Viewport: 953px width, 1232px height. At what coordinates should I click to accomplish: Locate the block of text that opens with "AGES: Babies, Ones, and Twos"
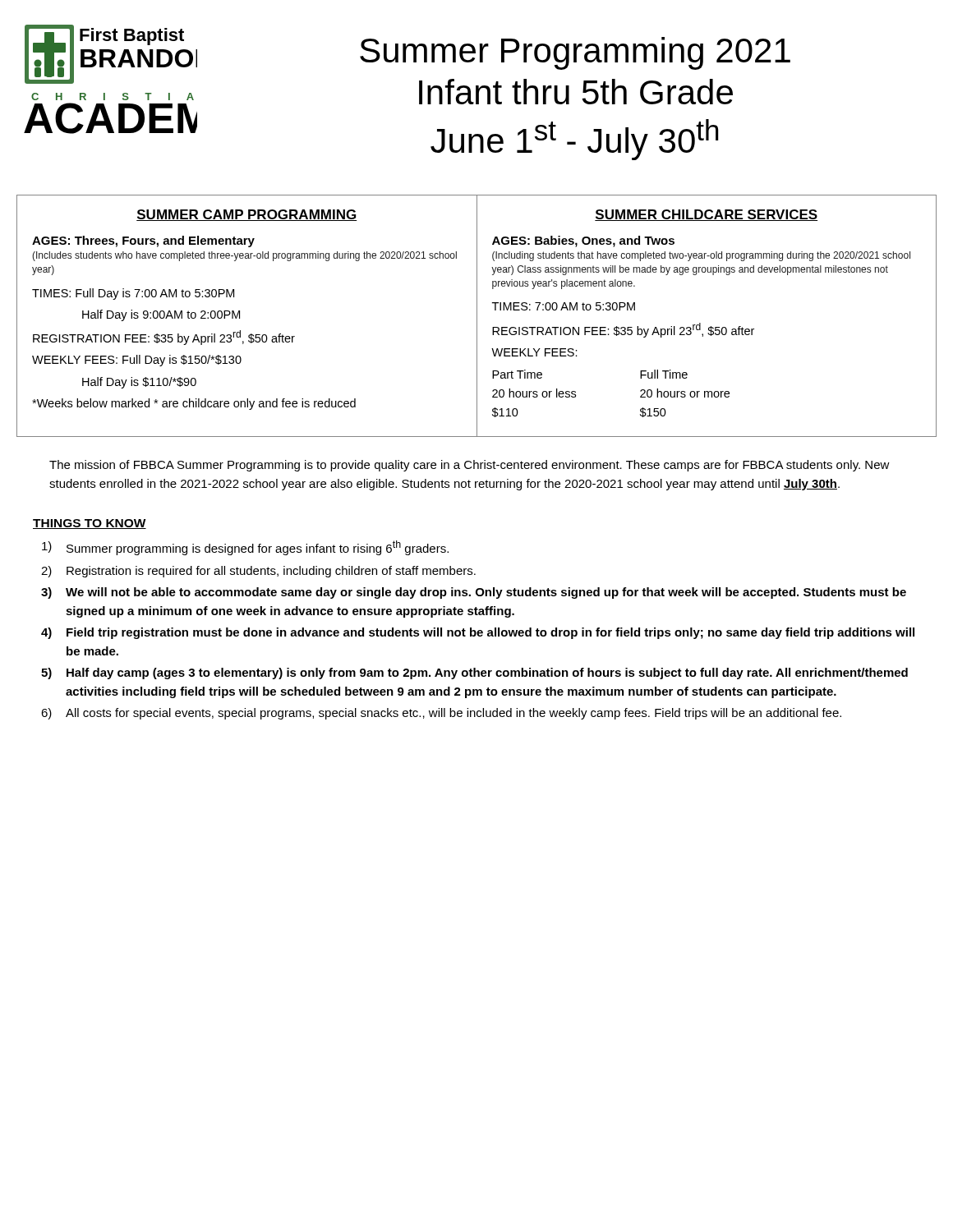pyautogui.click(x=706, y=328)
